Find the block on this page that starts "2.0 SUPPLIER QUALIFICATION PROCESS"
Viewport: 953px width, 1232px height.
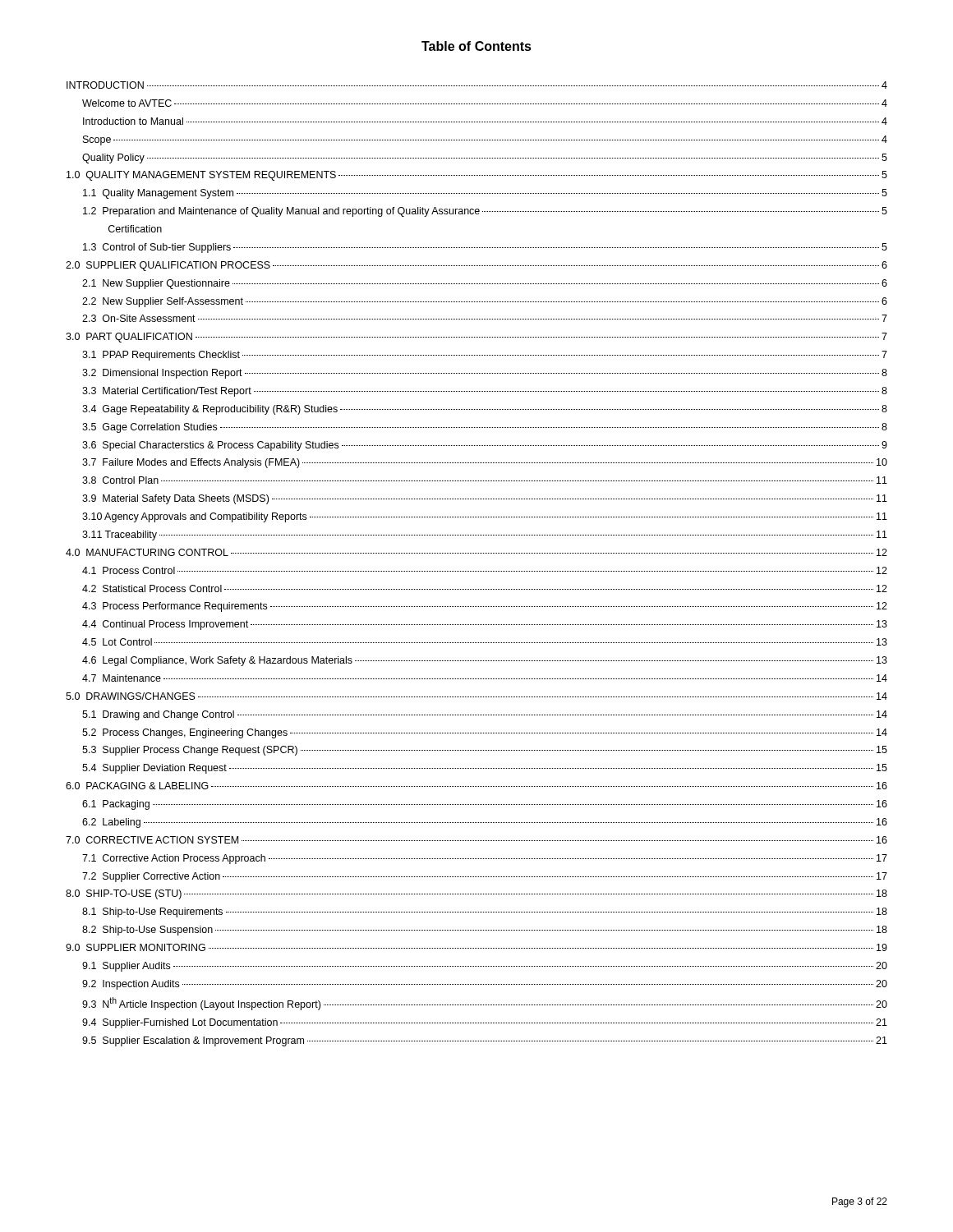[476, 266]
